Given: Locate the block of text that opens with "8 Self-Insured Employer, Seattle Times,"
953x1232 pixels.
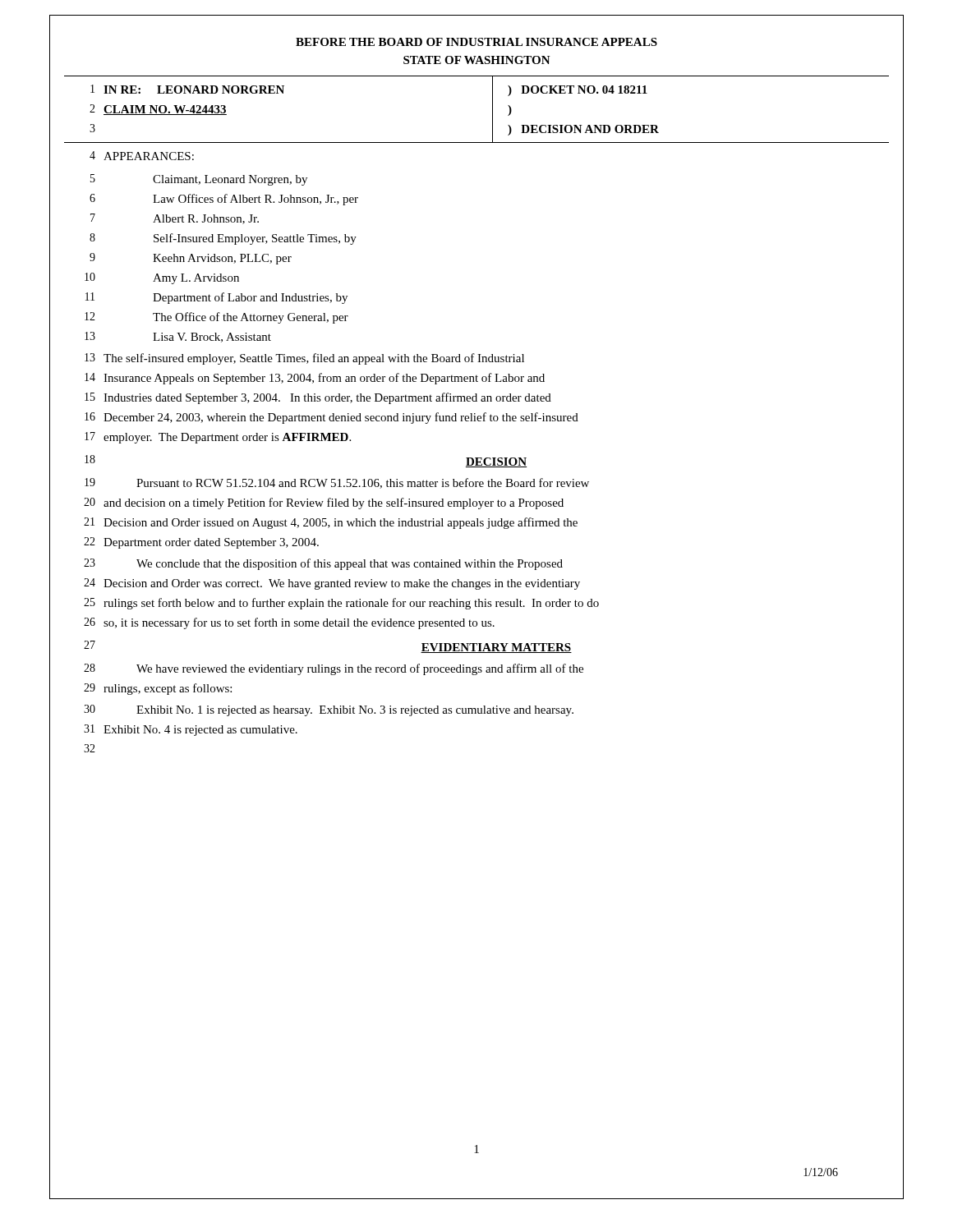Looking at the screenshot, I should tap(223, 239).
